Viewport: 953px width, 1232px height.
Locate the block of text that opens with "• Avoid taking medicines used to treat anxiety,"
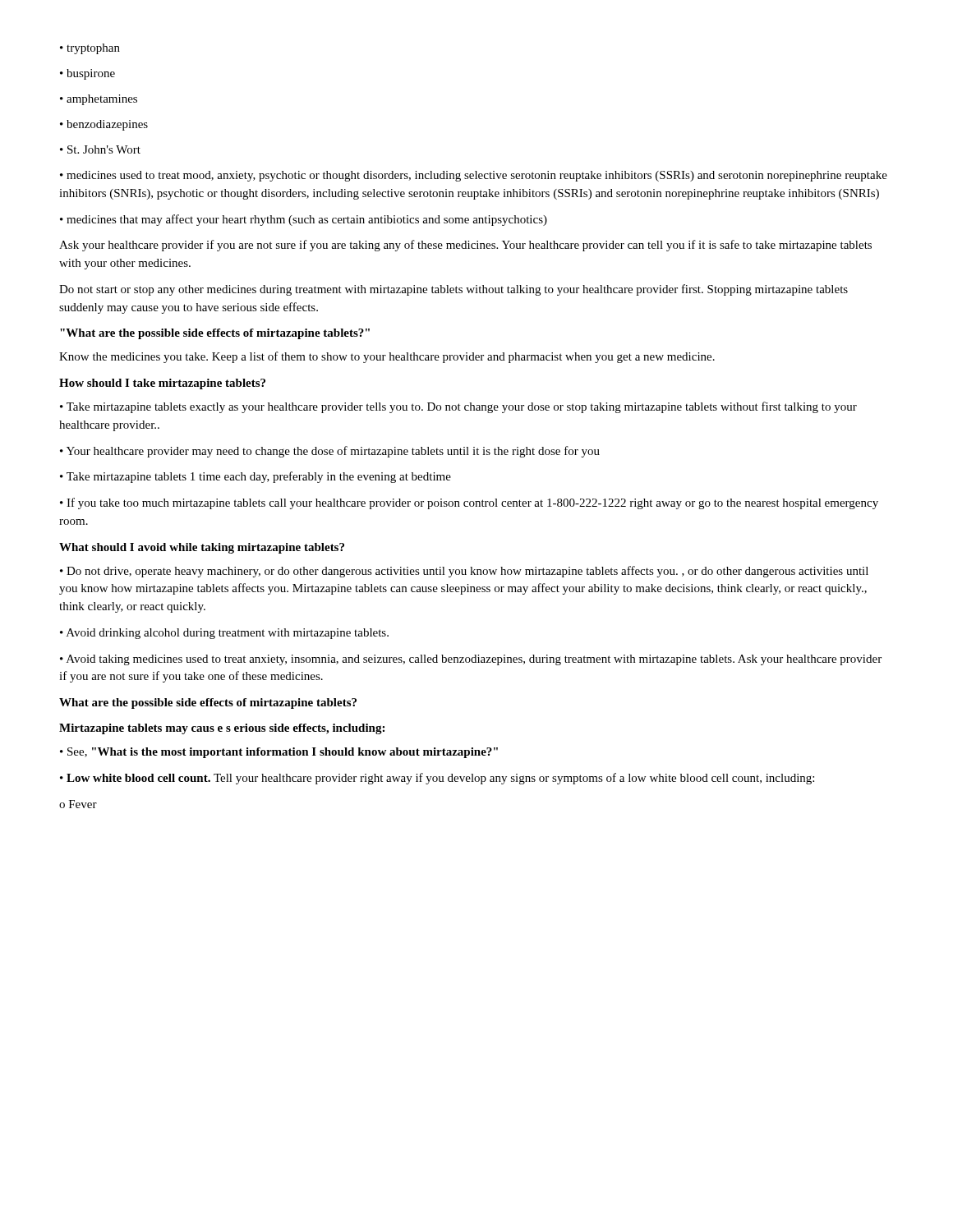[x=470, y=667]
